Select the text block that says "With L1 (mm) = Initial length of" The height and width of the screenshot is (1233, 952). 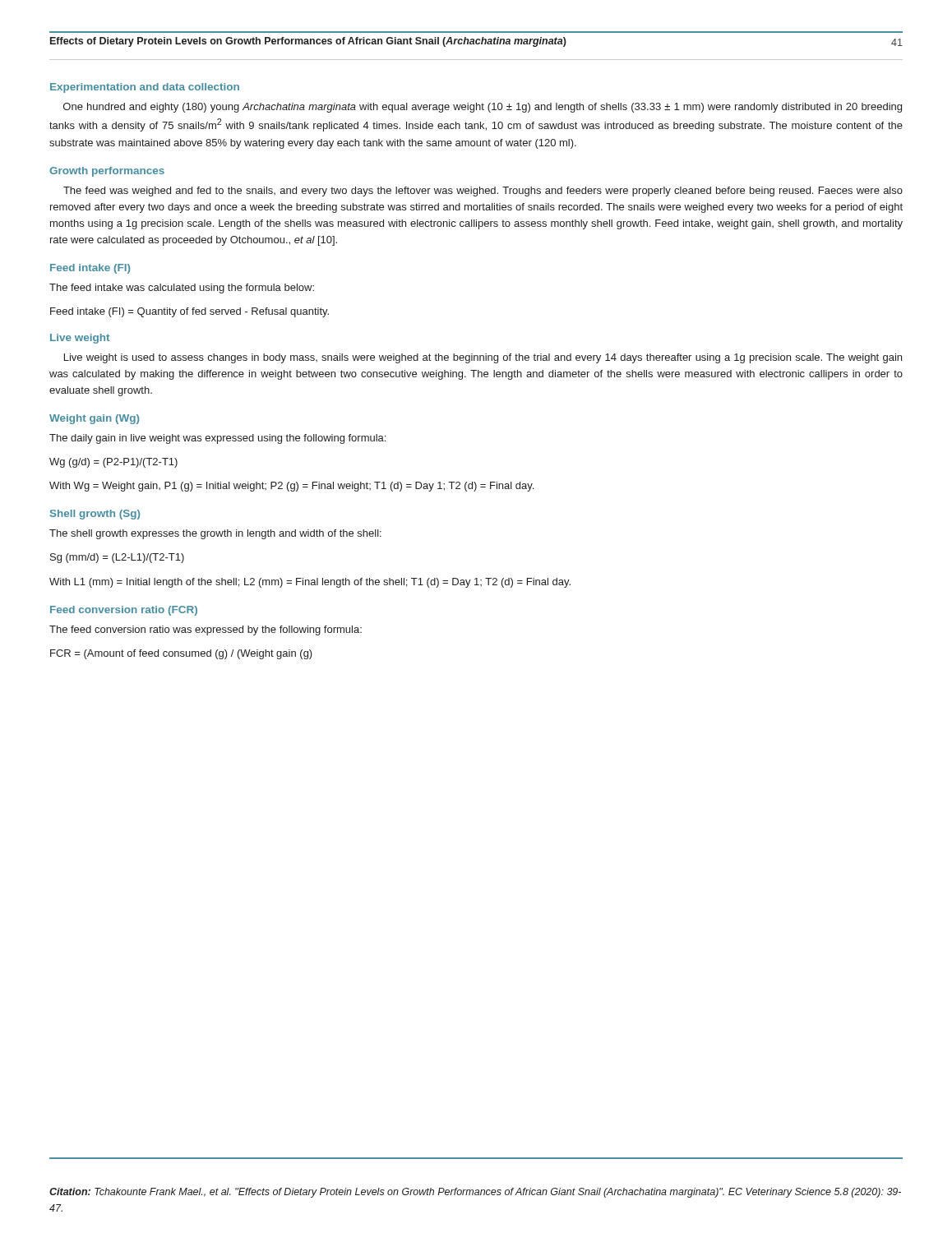coord(310,581)
